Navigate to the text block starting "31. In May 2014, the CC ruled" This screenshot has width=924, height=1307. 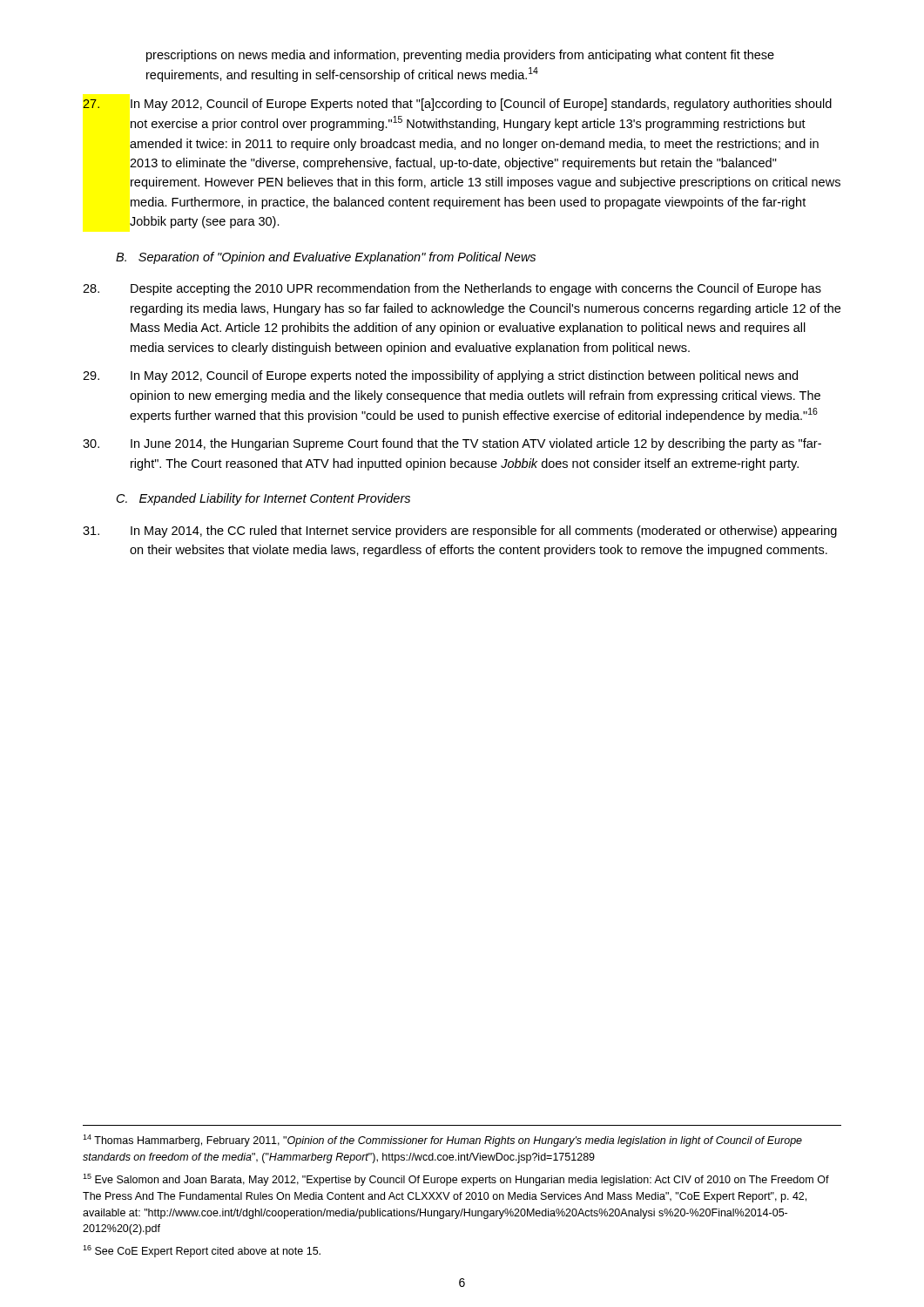pos(462,541)
